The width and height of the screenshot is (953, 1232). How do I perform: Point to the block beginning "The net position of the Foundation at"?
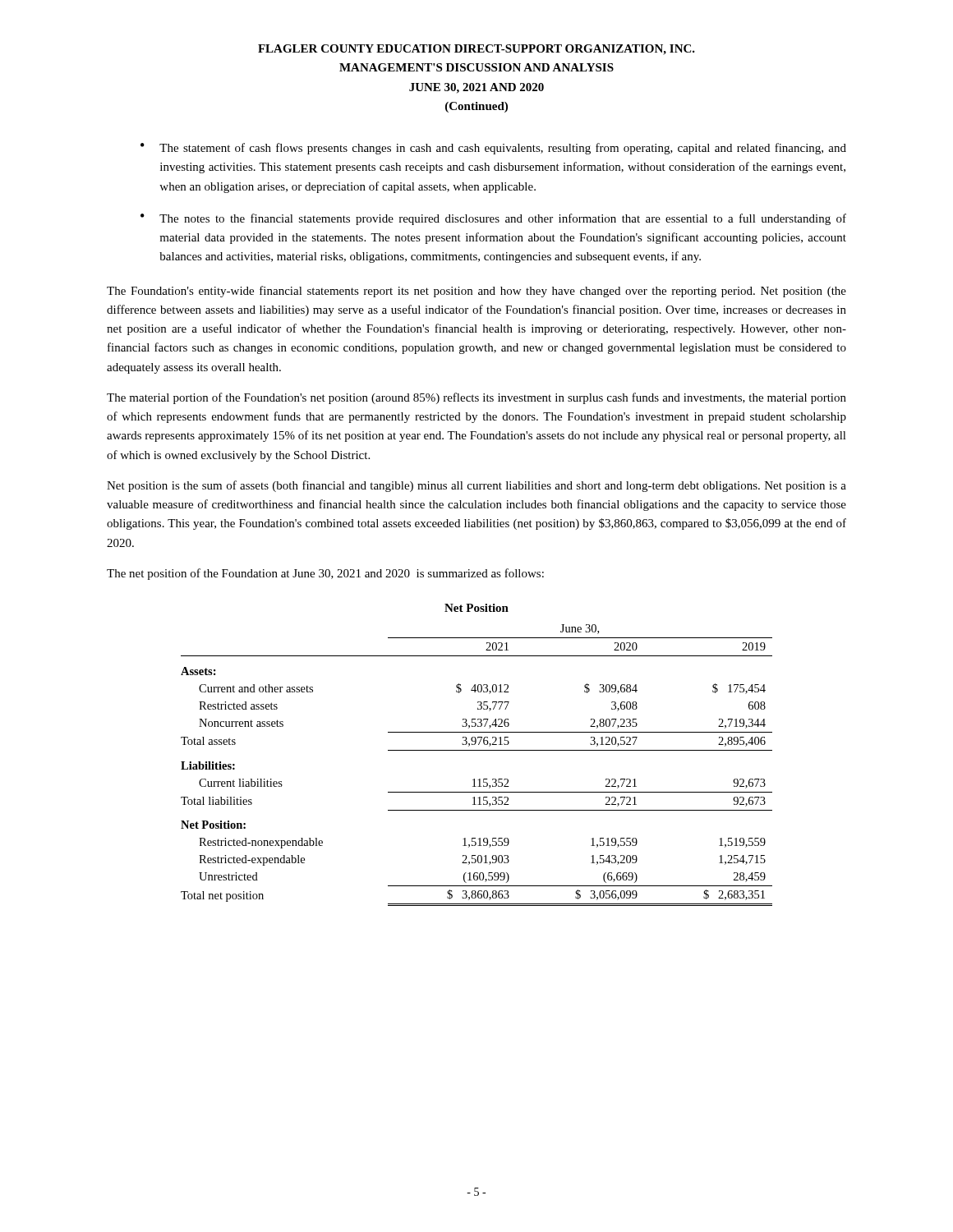tap(326, 573)
